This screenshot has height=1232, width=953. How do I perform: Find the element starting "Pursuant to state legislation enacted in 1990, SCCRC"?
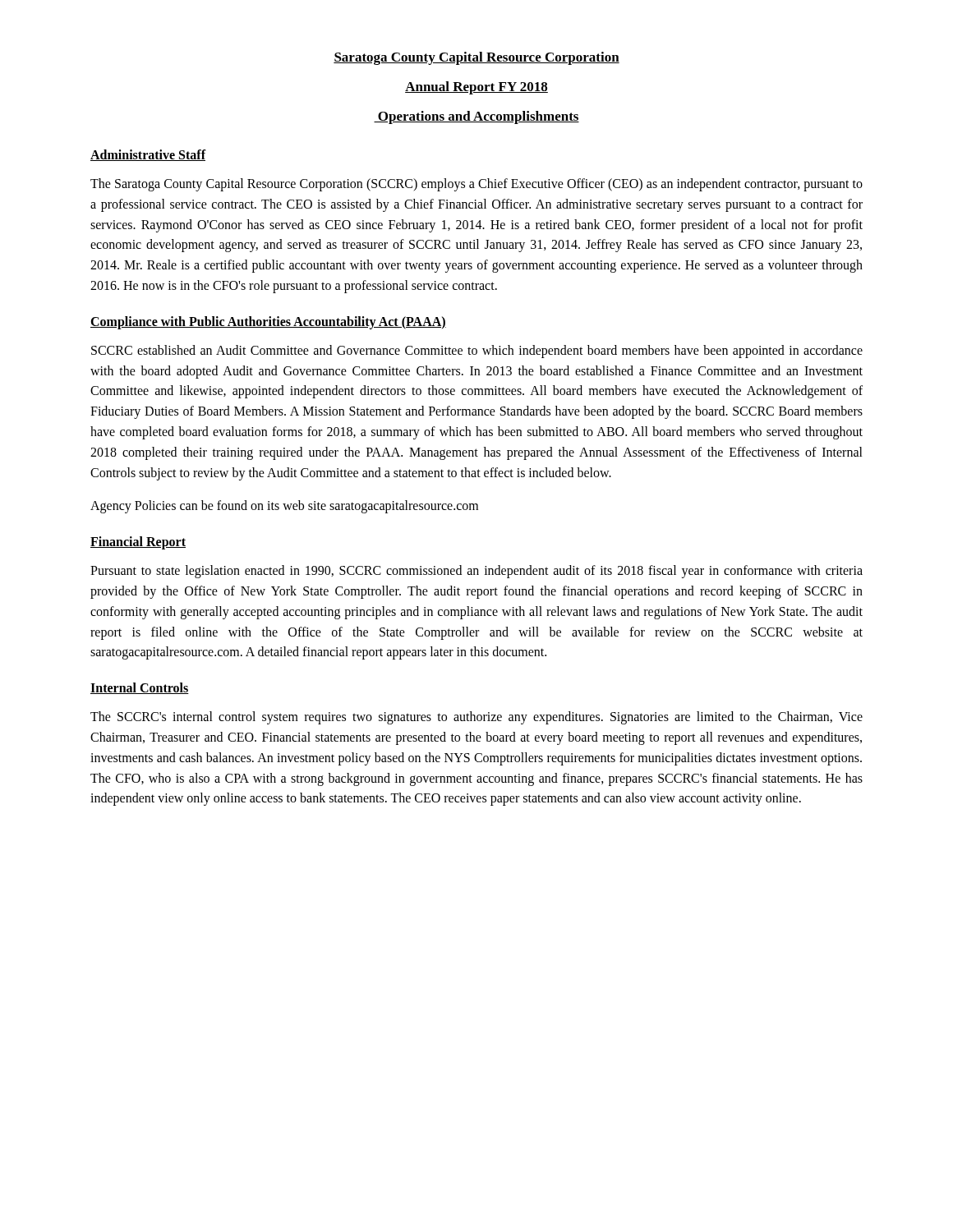pos(476,611)
